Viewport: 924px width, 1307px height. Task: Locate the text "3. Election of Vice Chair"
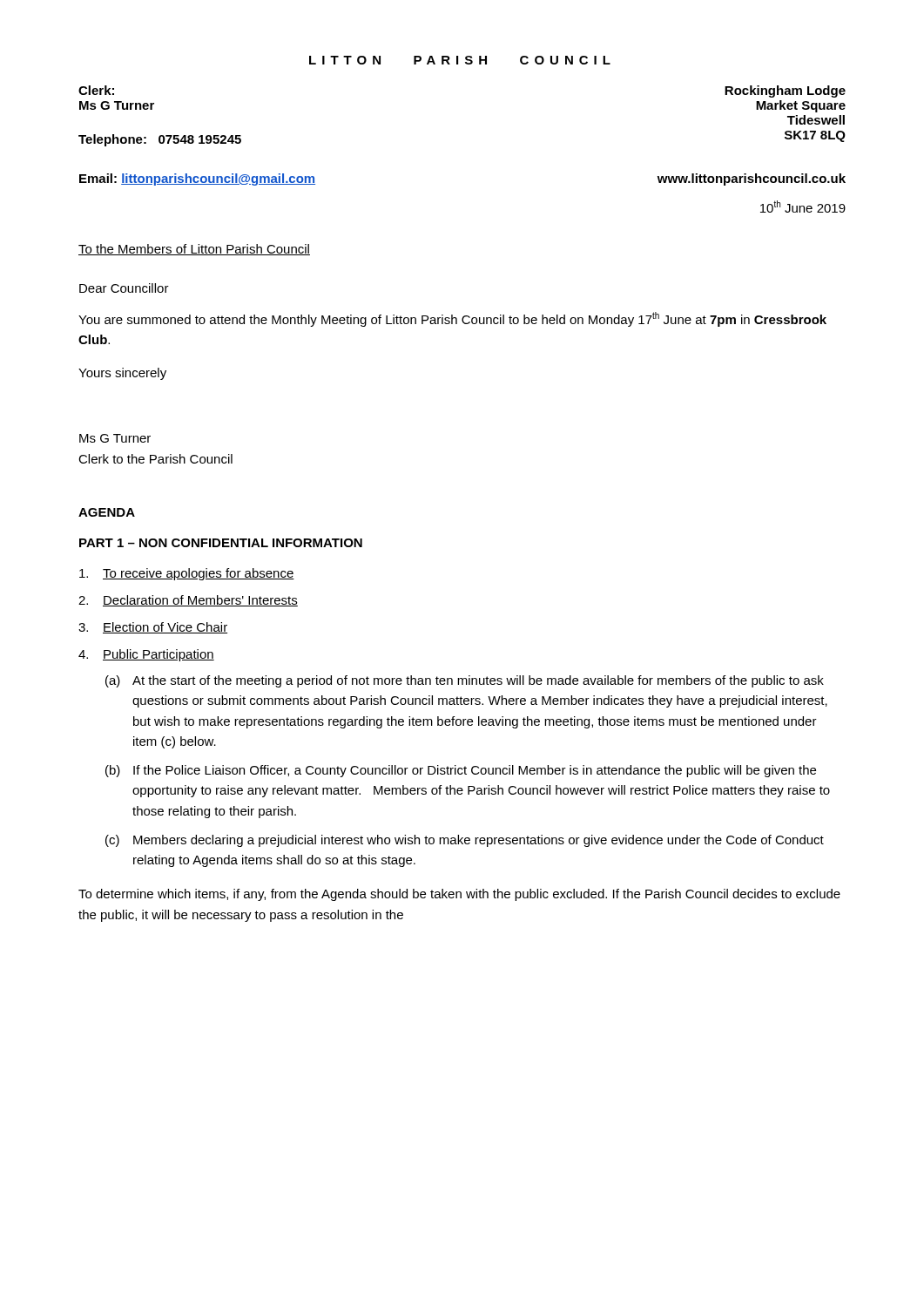click(153, 628)
